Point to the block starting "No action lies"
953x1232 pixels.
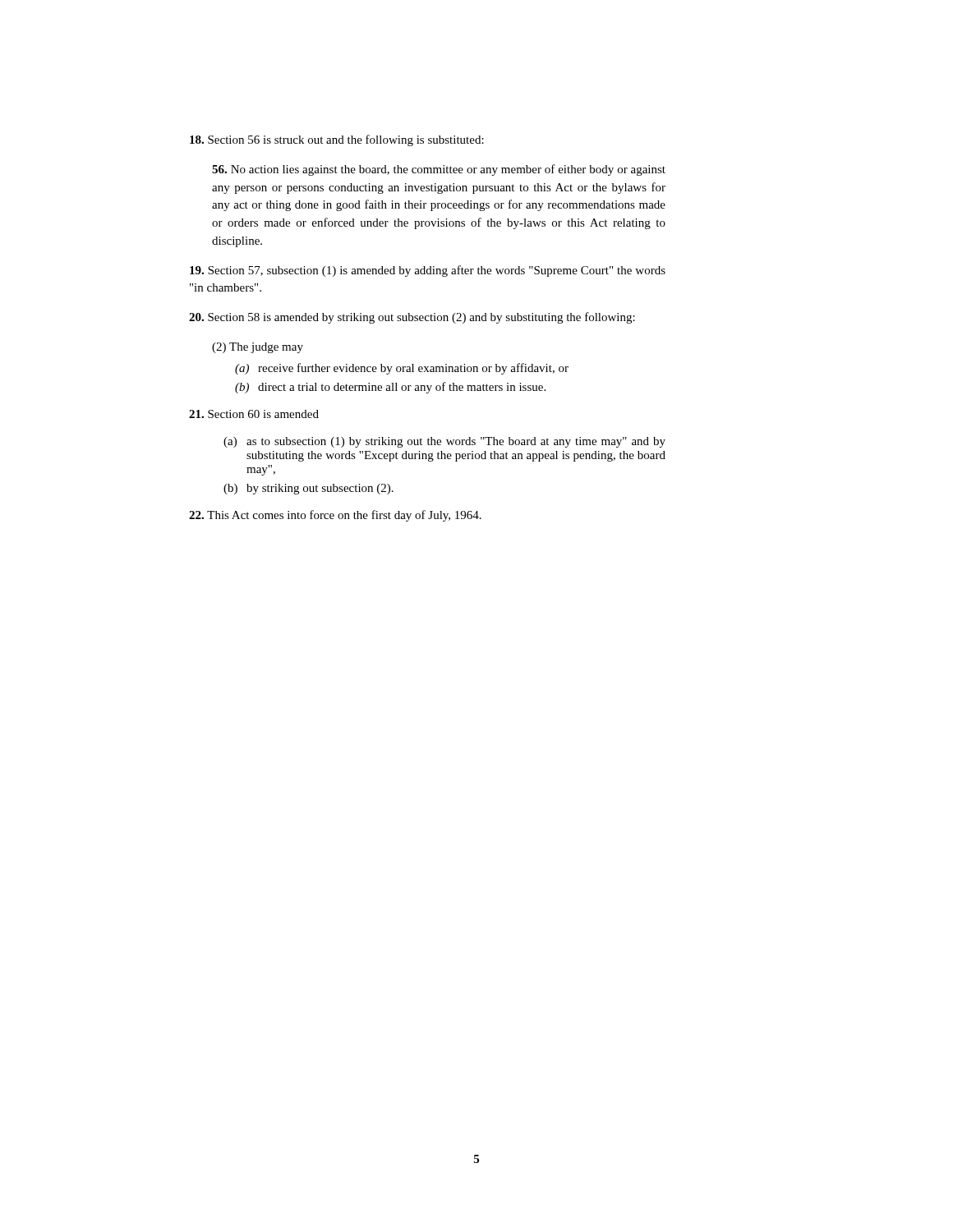pyautogui.click(x=439, y=205)
